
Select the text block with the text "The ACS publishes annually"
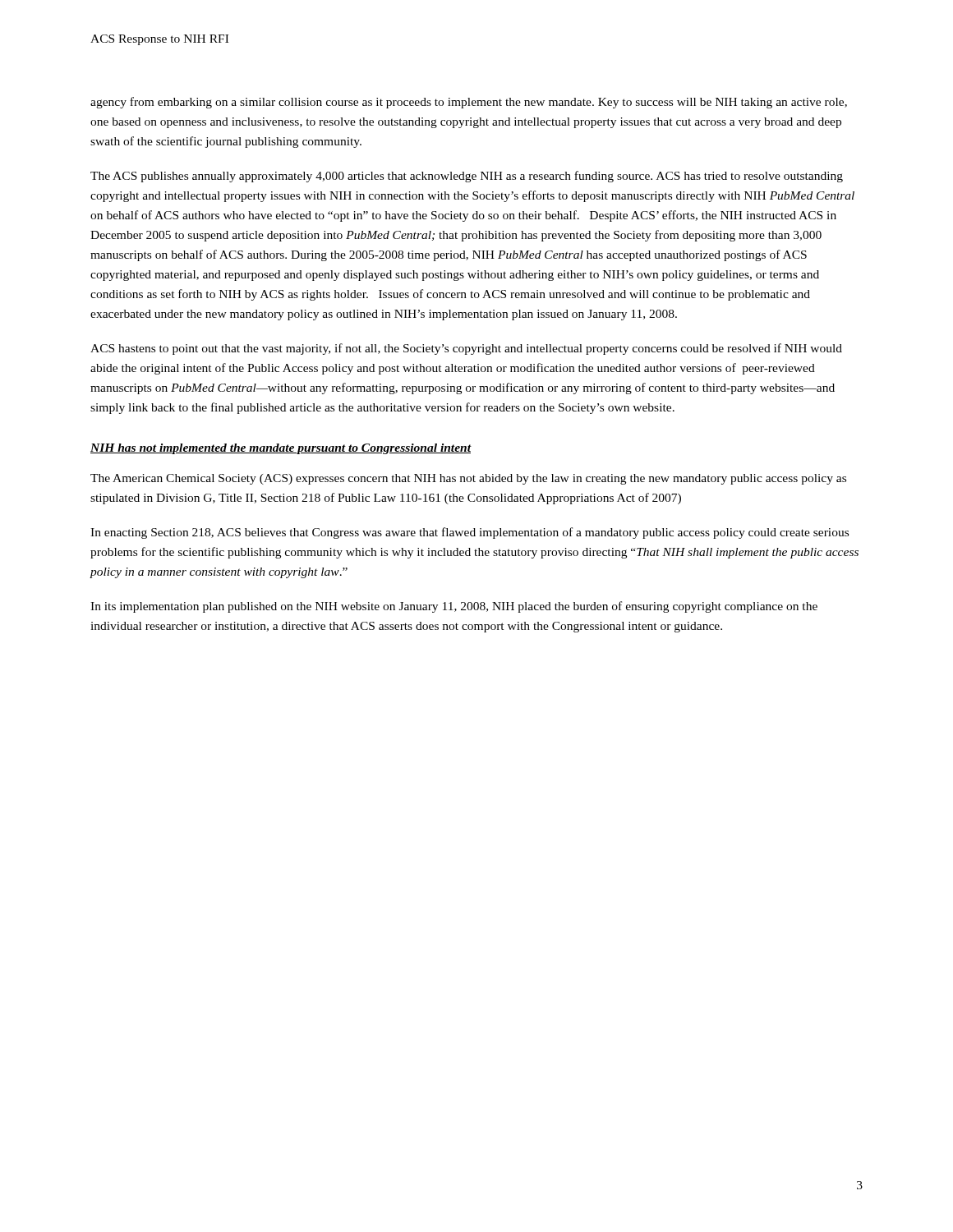coord(476,245)
